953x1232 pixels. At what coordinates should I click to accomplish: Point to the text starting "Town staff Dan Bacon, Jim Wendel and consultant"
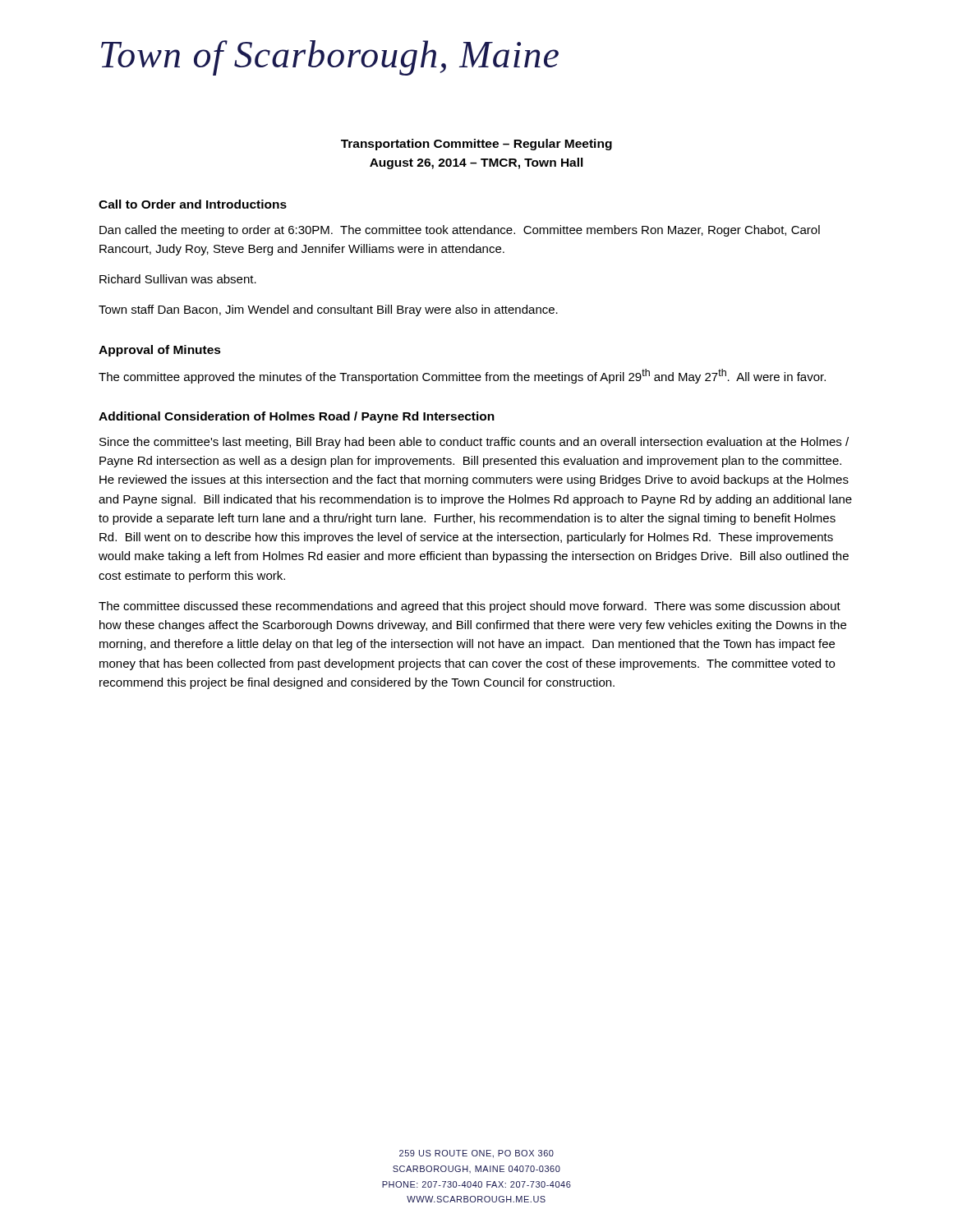click(x=328, y=309)
